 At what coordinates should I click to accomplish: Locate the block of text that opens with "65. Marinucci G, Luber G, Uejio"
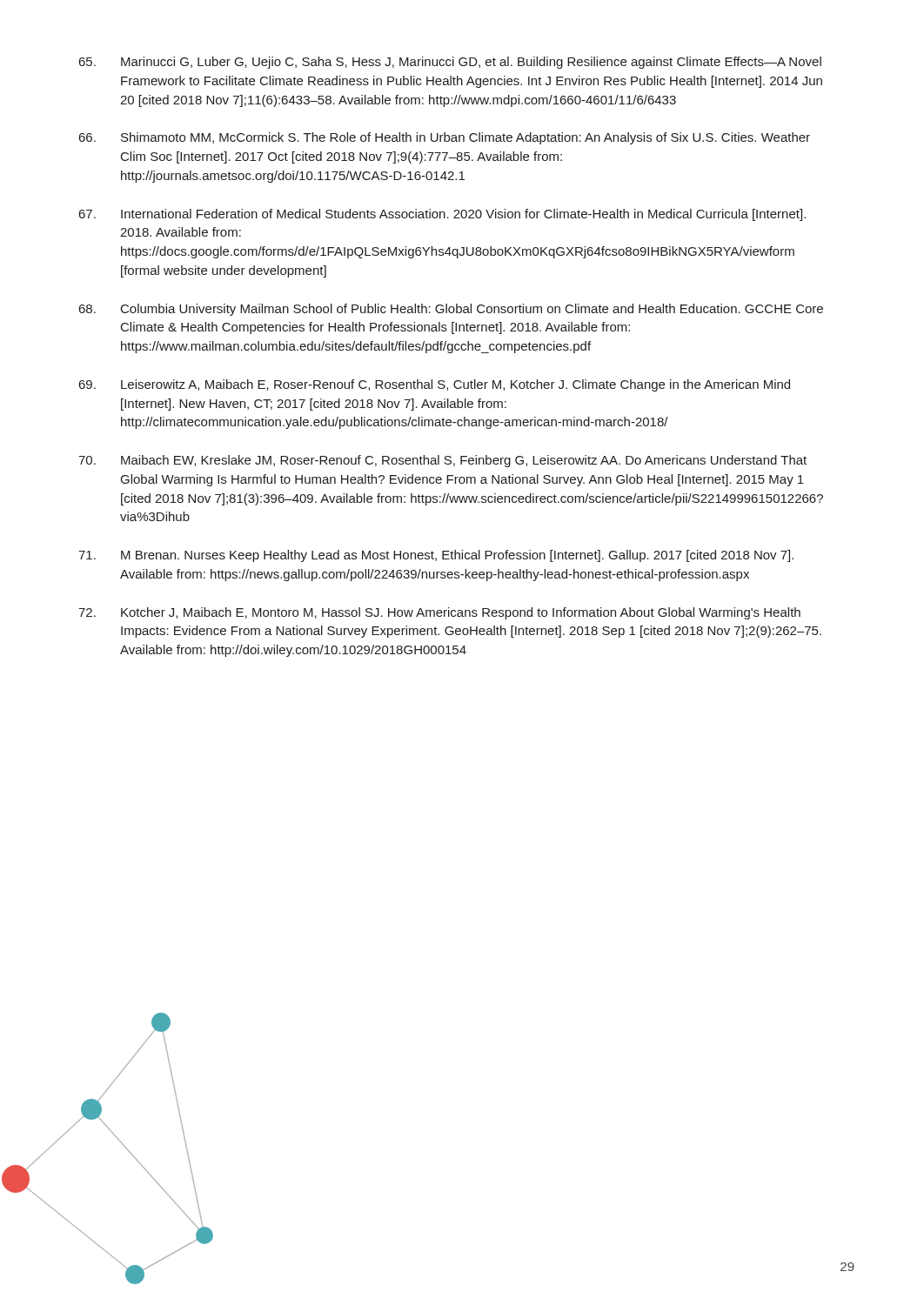[457, 81]
